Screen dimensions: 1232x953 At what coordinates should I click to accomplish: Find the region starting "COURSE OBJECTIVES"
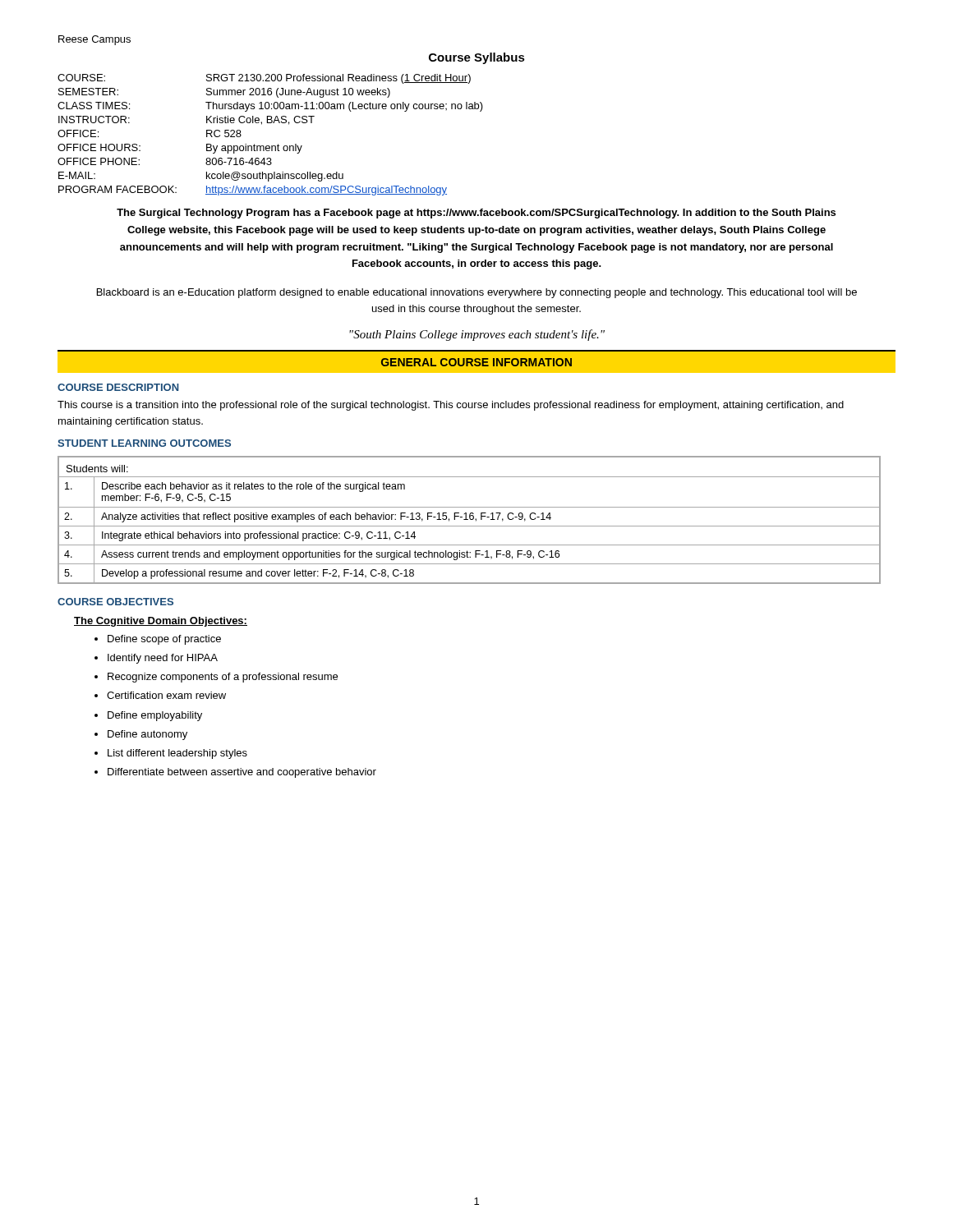click(x=116, y=602)
